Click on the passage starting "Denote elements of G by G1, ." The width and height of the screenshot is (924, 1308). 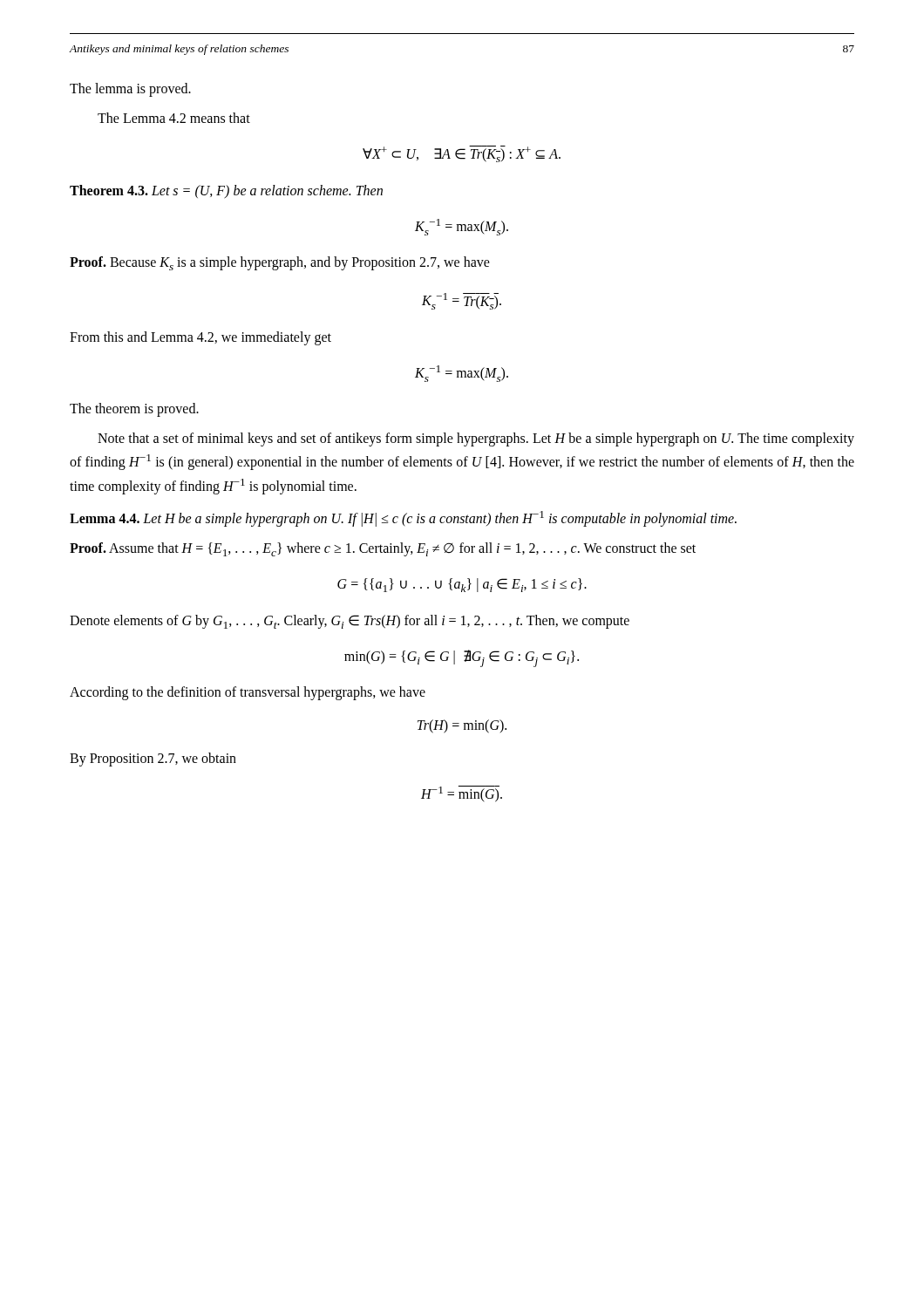[x=462, y=622]
